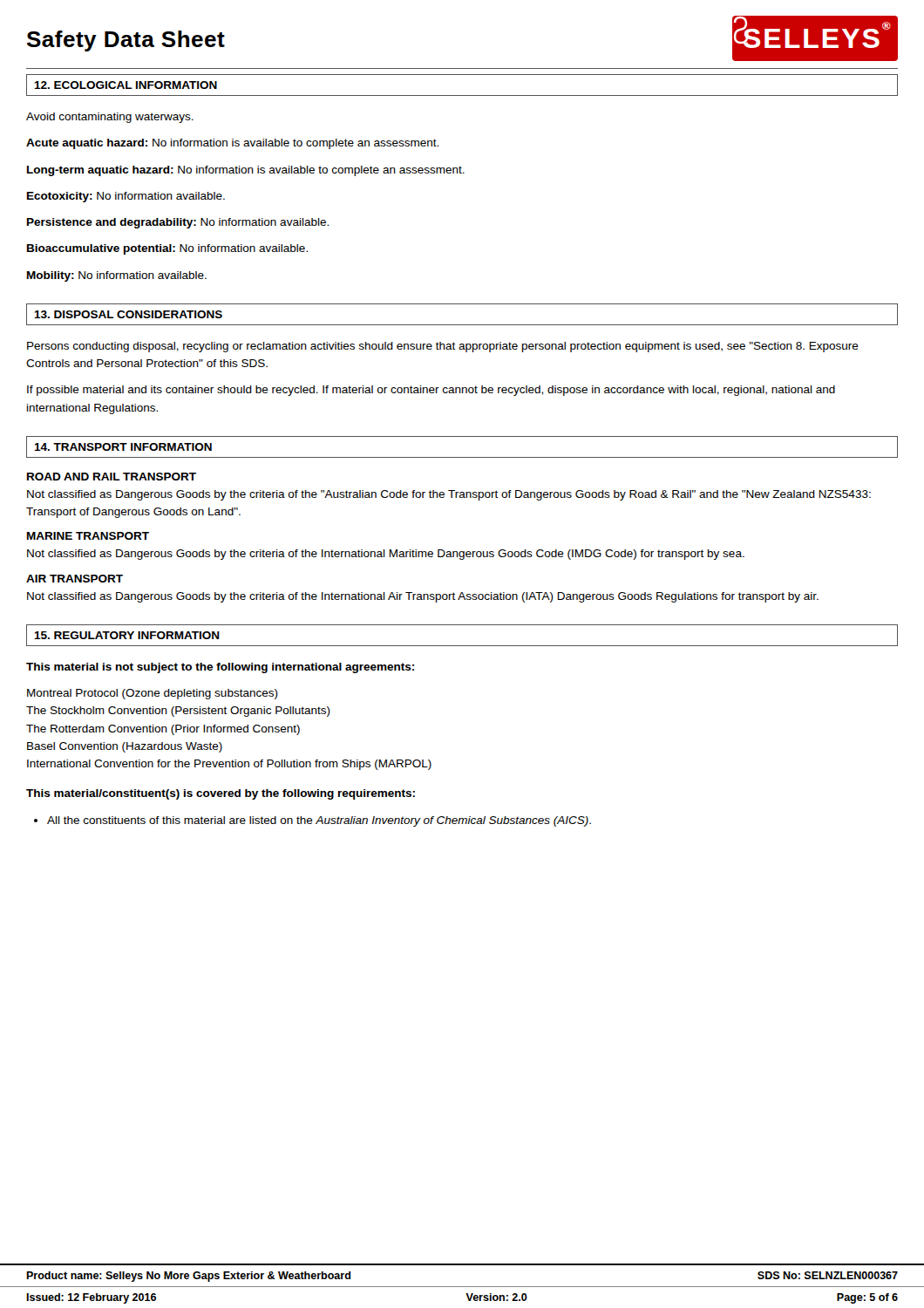Select the logo
This screenshot has width=924, height=1308.
pos(815,40)
